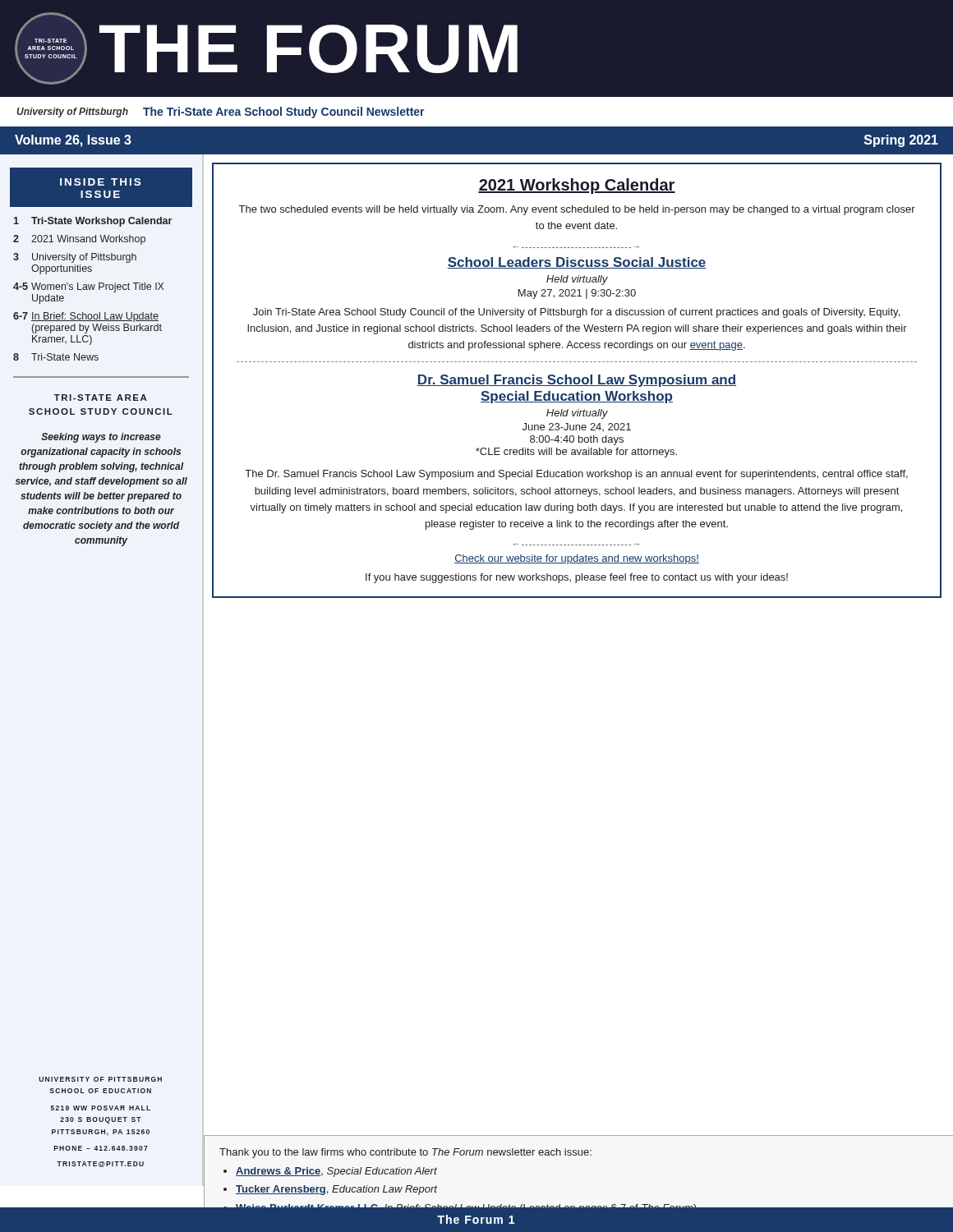The width and height of the screenshot is (953, 1232).
Task: Locate the text block that says "Seeking ways to increase organizational capacity in"
Action: 101,488
